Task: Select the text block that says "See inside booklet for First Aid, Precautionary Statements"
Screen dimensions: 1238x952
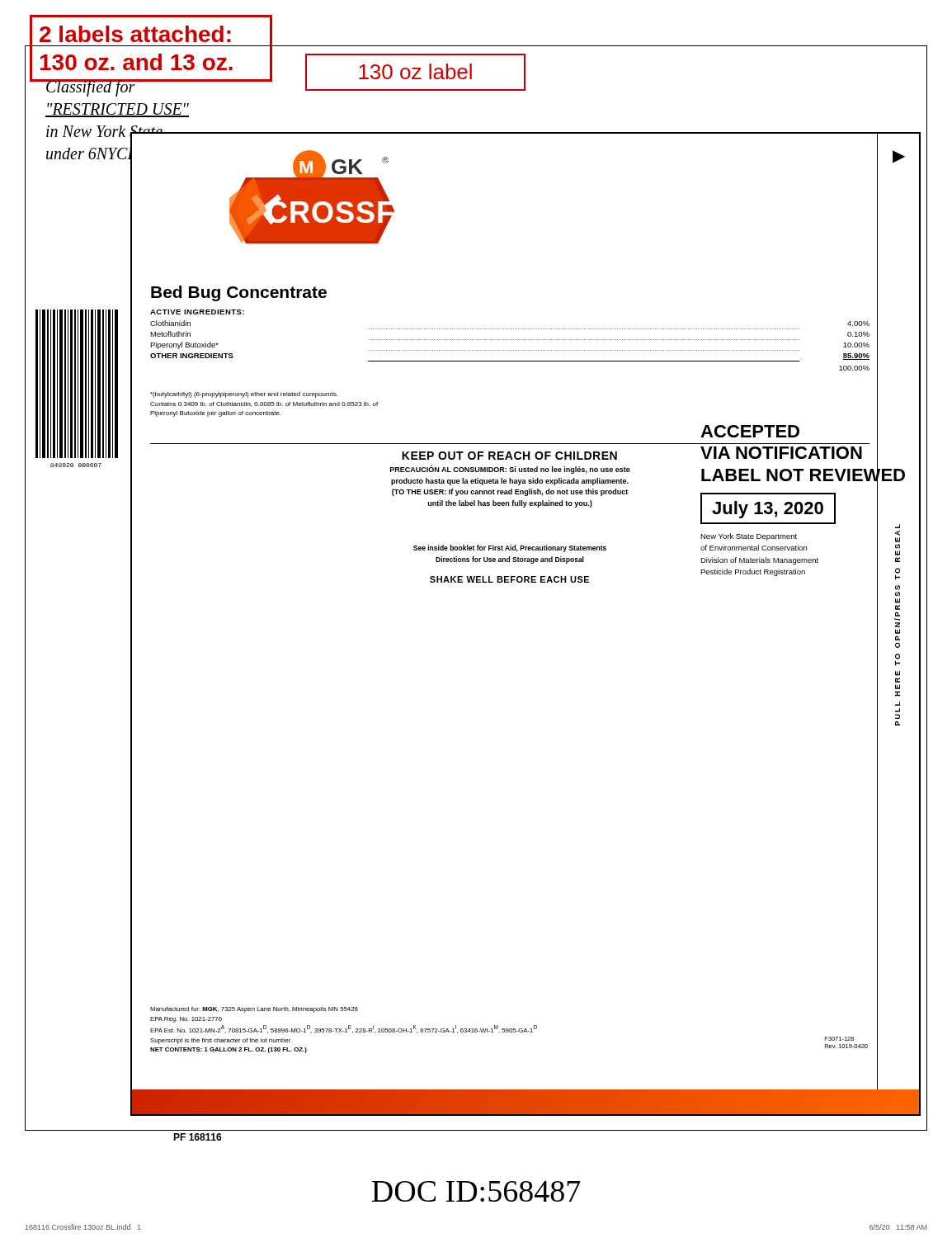Action: click(510, 554)
